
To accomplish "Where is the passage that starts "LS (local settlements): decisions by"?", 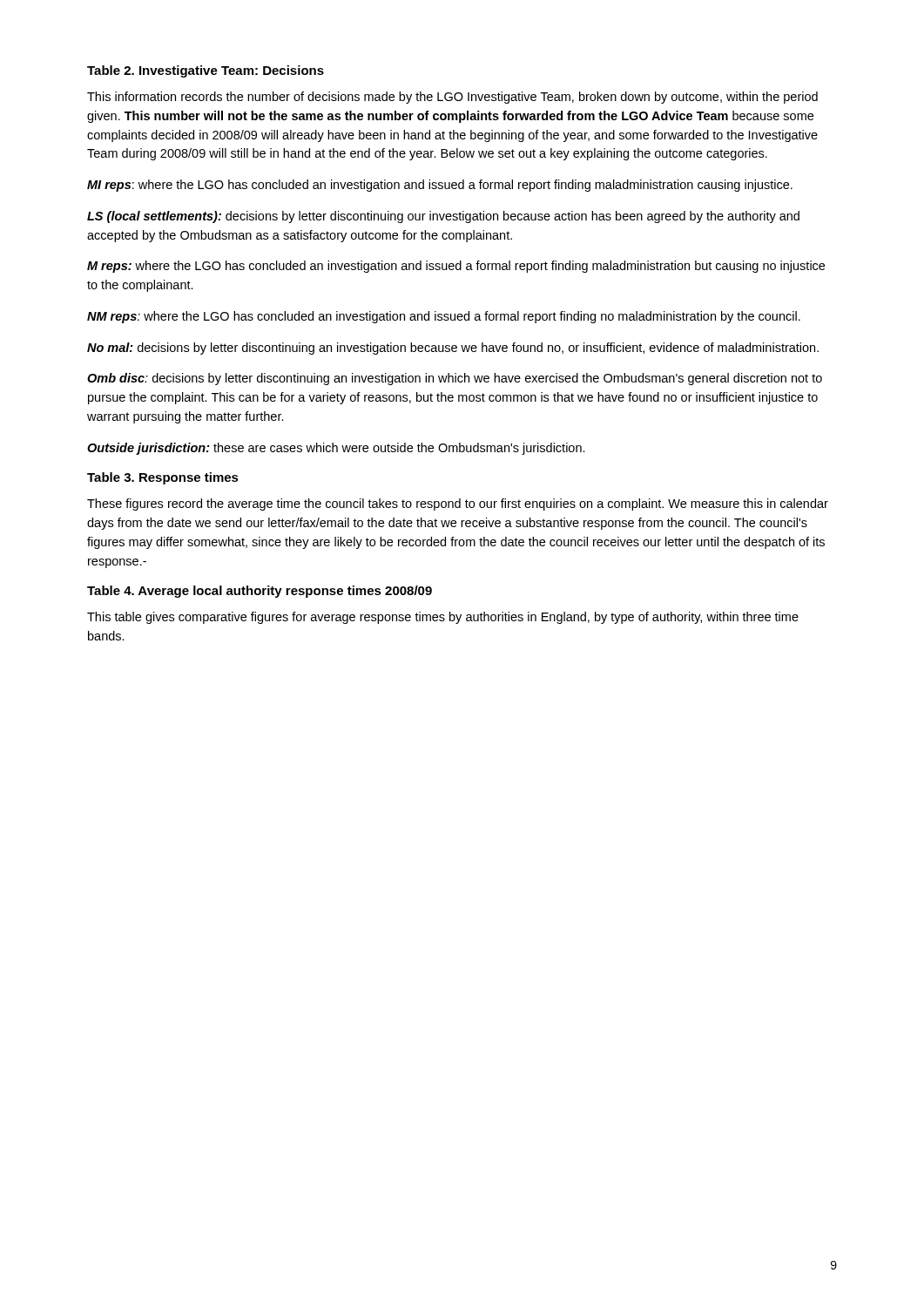I will click(x=444, y=225).
